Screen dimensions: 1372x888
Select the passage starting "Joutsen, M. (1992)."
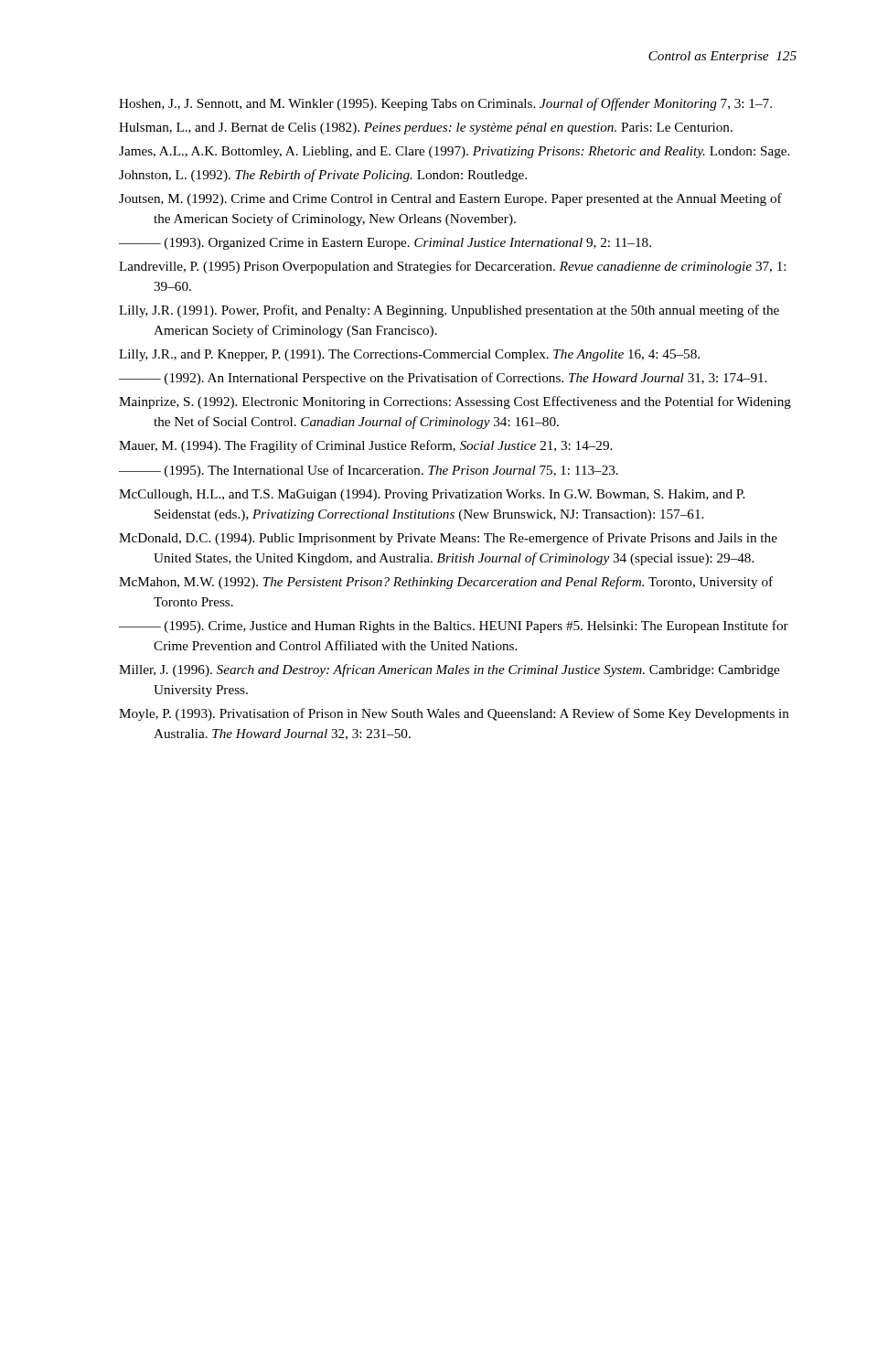pyautogui.click(x=450, y=208)
